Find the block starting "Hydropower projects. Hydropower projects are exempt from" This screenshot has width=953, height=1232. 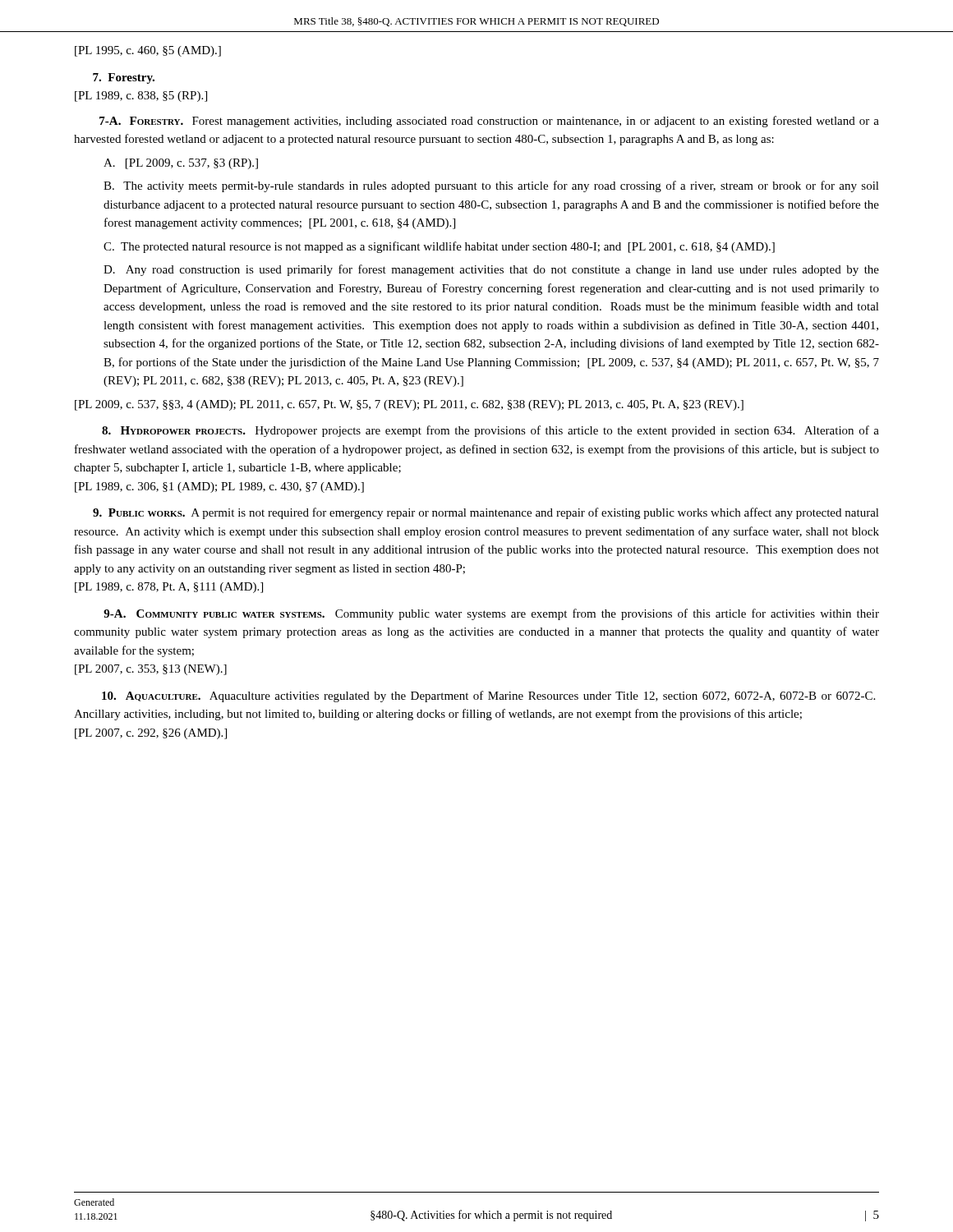[x=476, y=458]
